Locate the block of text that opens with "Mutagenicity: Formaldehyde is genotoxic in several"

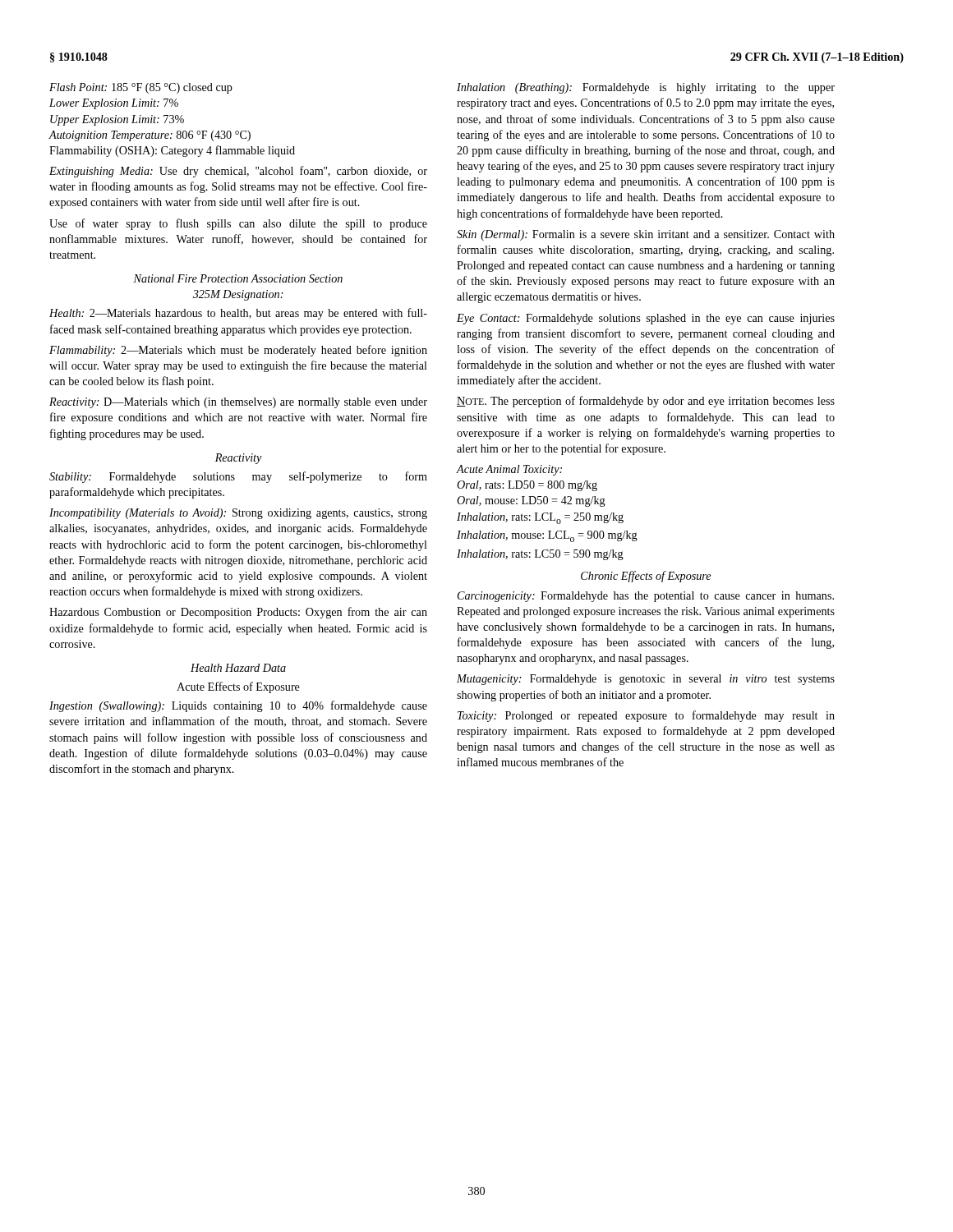click(x=646, y=687)
